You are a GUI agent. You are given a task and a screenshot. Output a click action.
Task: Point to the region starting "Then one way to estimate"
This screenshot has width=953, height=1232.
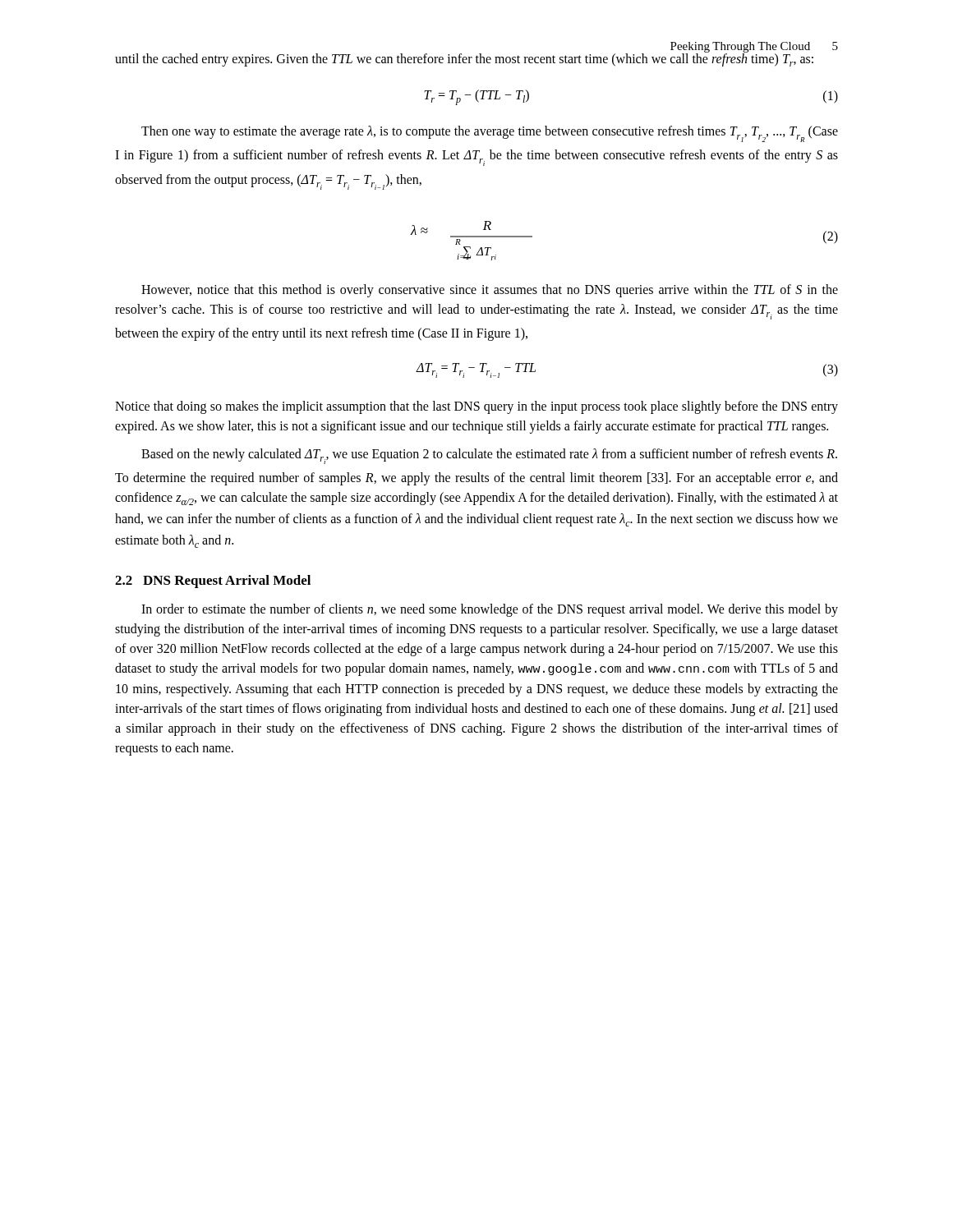[x=476, y=158]
